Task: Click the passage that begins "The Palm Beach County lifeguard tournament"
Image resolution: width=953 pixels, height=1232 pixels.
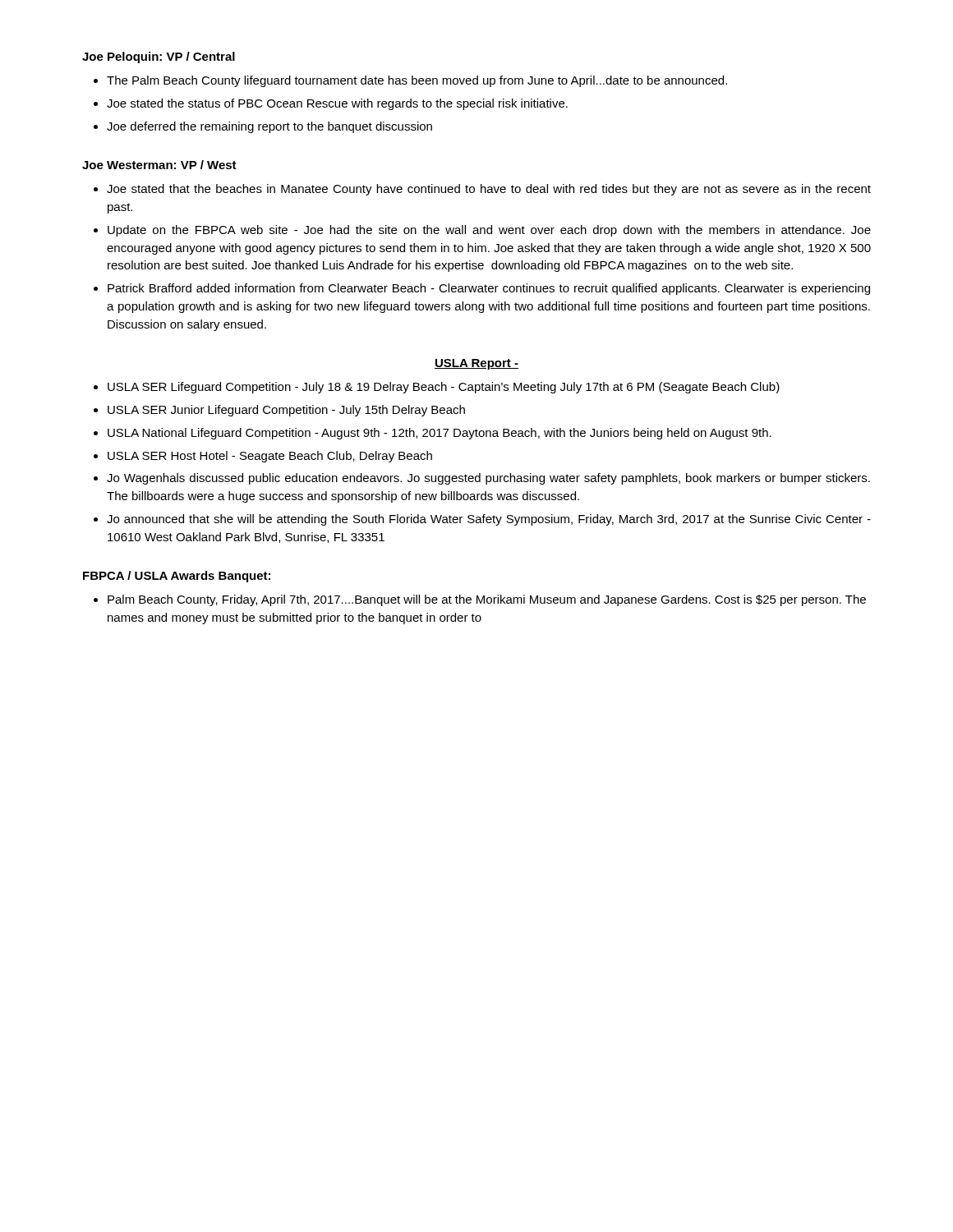Action: point(489,80)
